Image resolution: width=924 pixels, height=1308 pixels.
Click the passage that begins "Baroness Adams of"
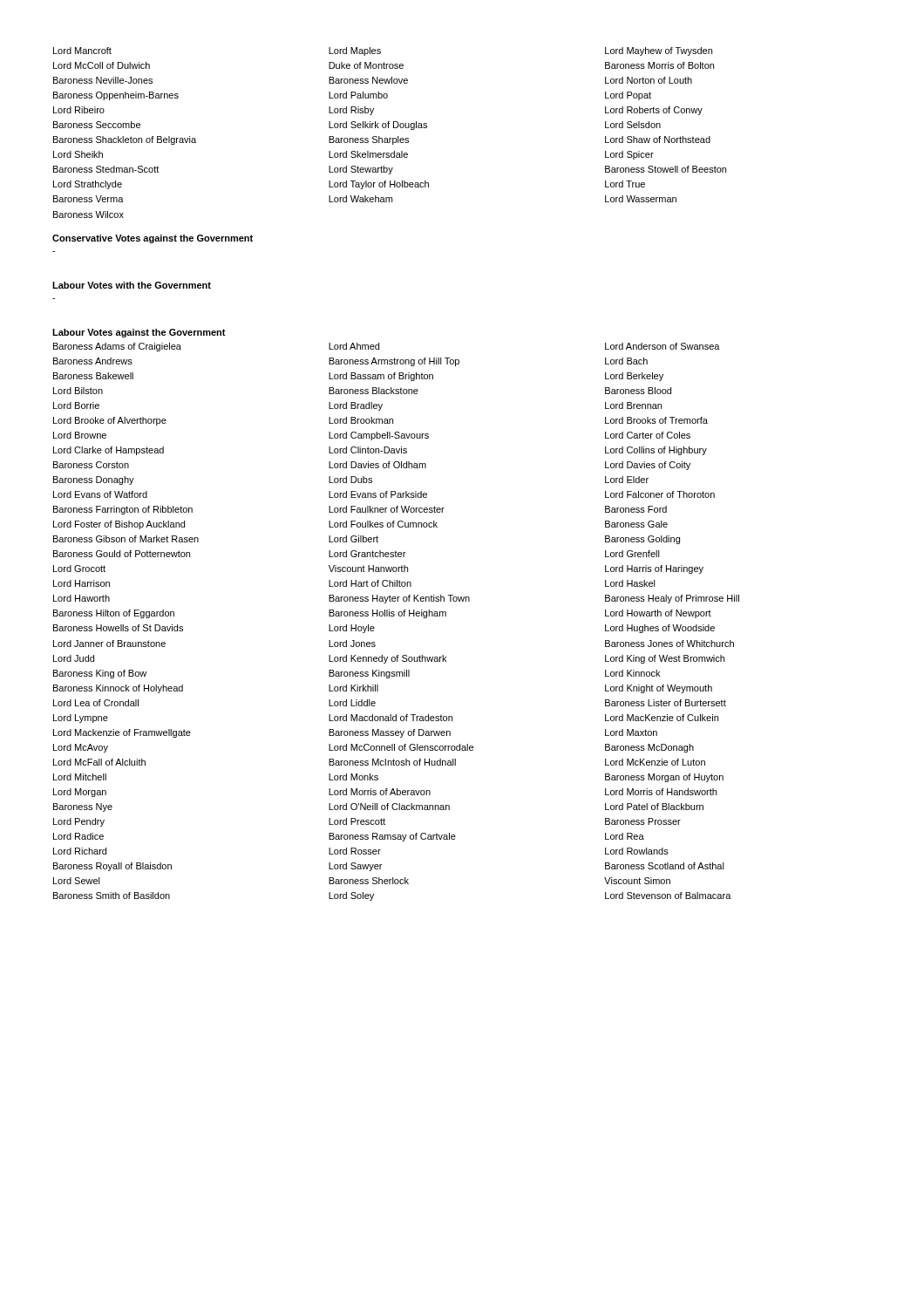(122, 347)
